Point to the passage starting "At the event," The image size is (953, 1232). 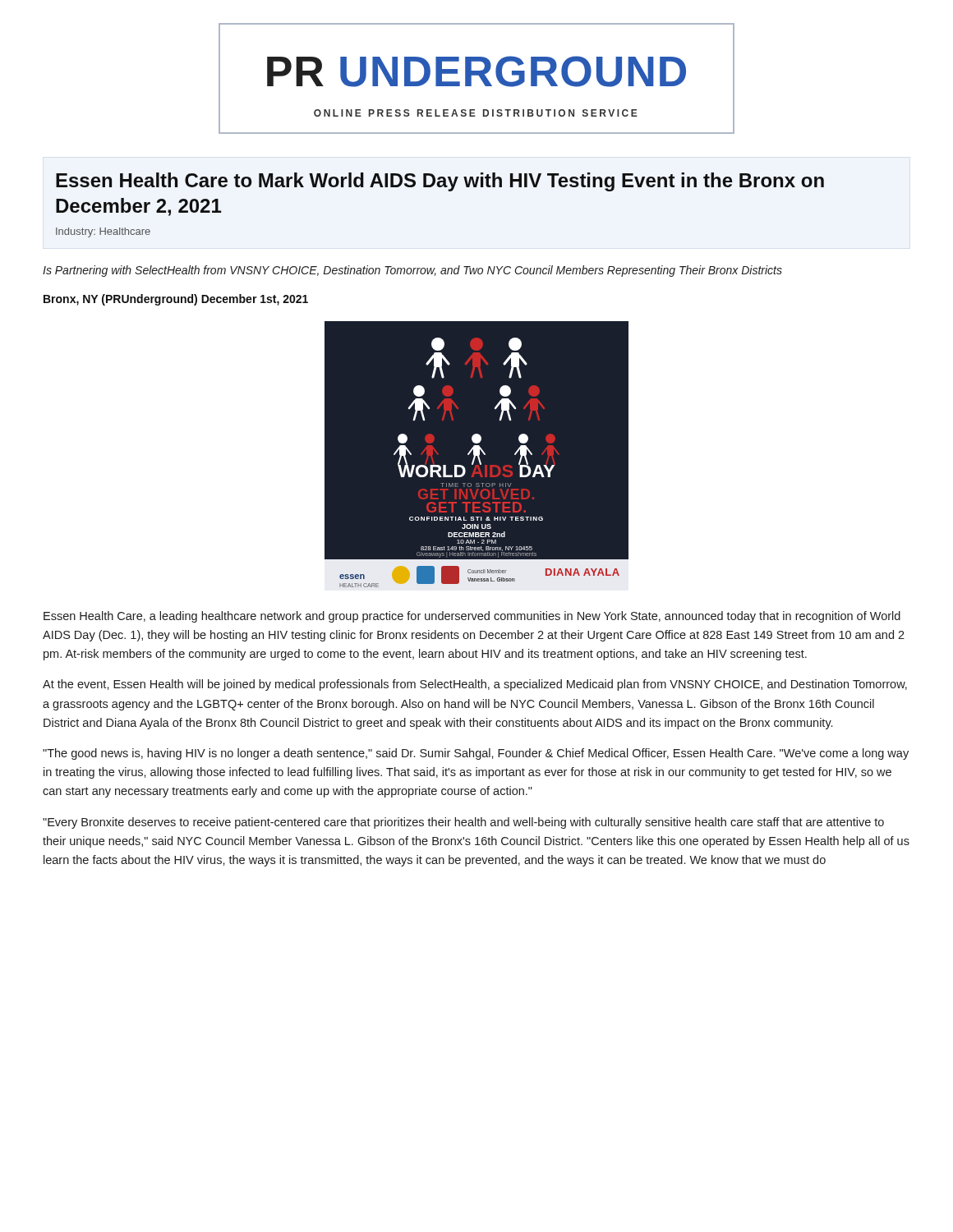pos(475,704)
